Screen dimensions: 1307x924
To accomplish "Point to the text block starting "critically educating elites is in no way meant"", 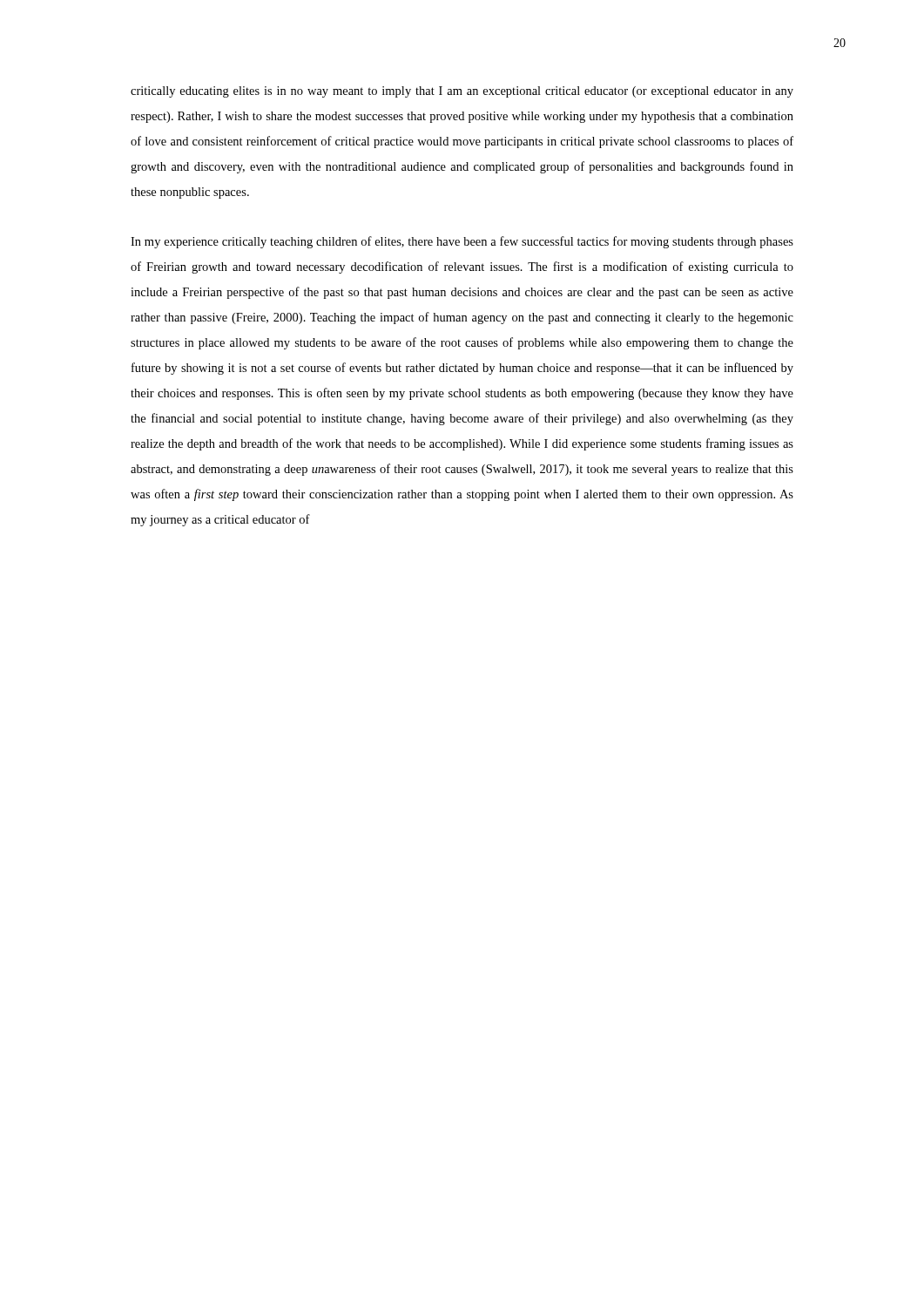I will pos(462,141).
